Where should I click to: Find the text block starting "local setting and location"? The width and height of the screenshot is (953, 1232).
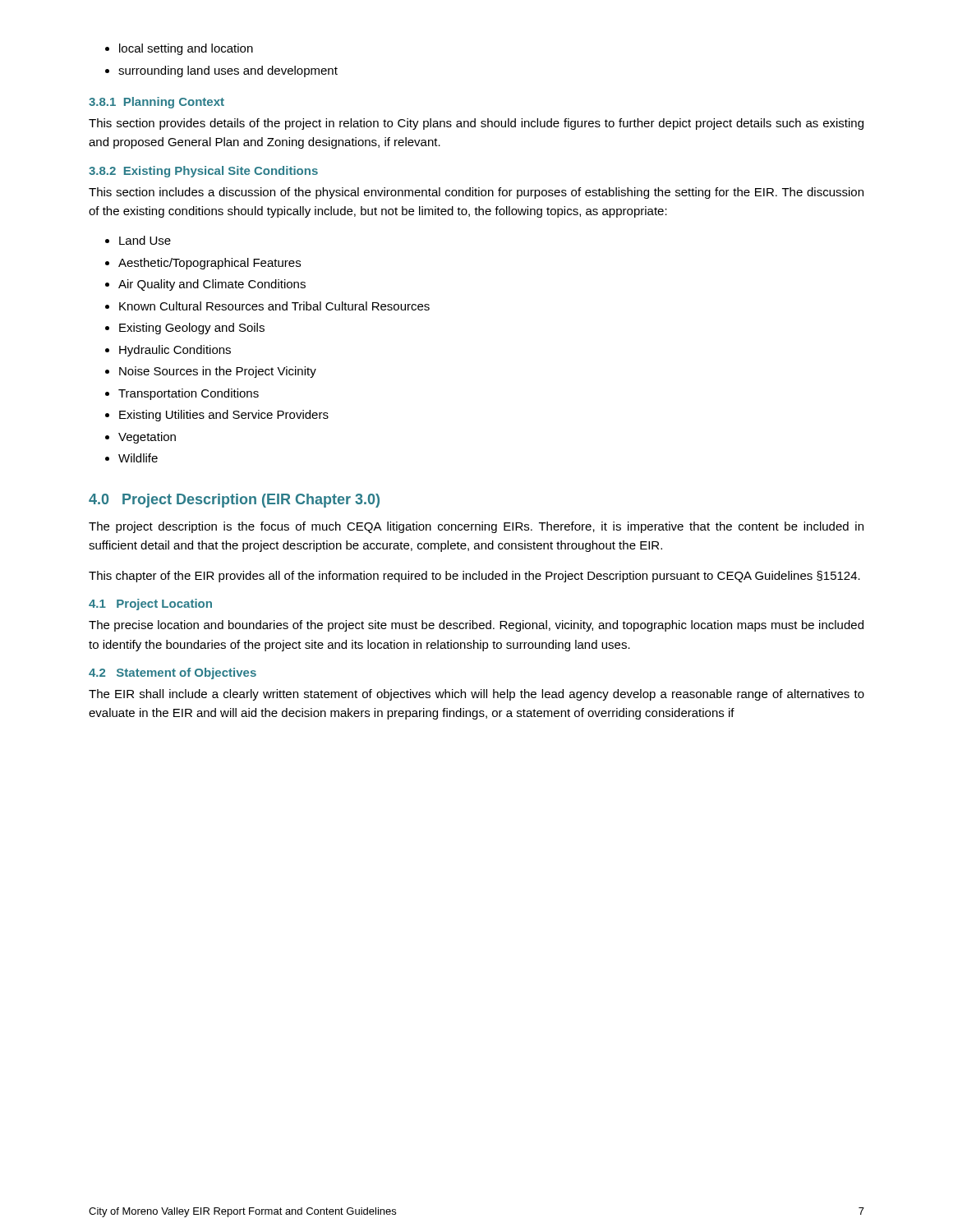tap(186, 48)
